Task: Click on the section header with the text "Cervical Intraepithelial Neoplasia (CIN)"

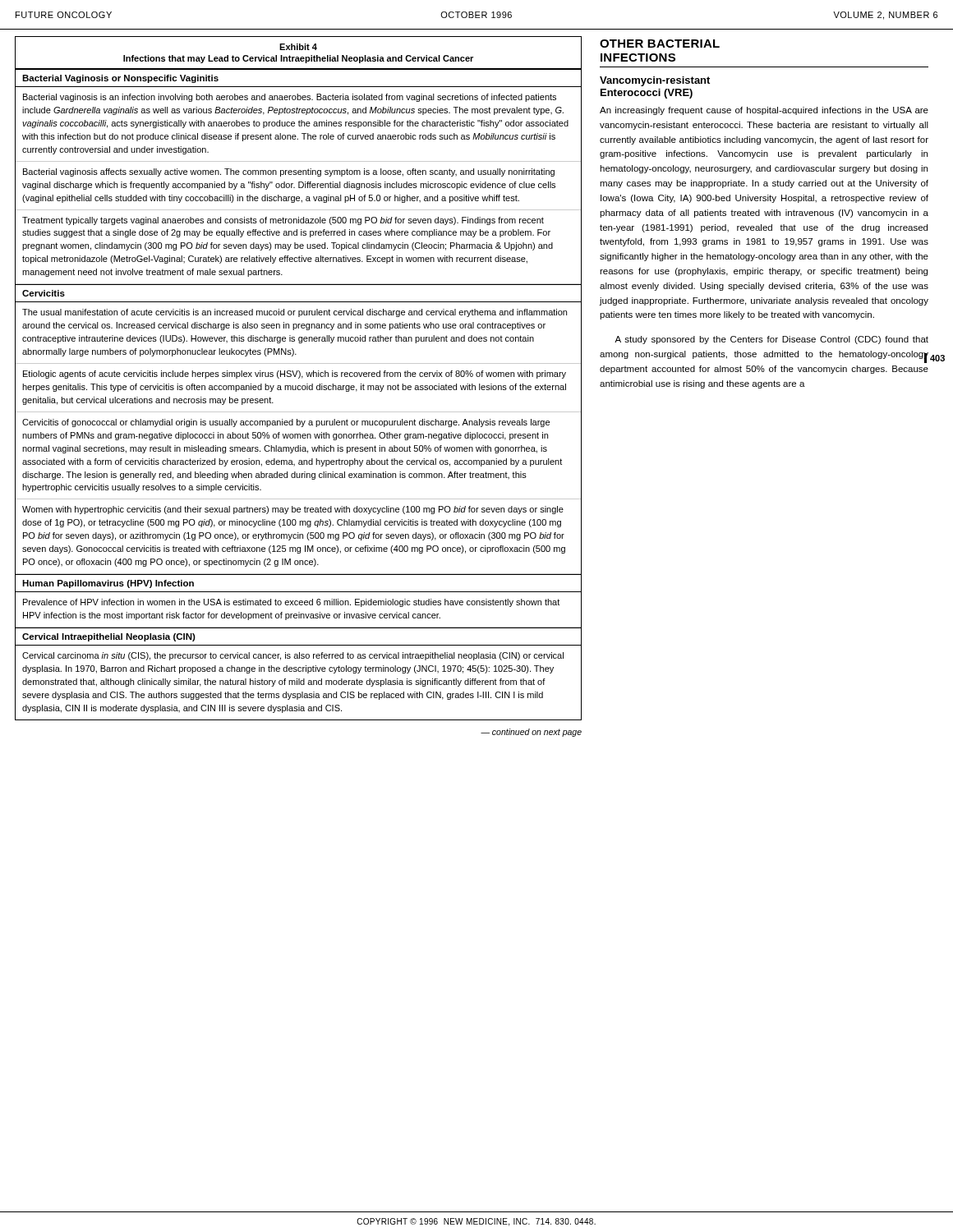Action: point(109,636)
